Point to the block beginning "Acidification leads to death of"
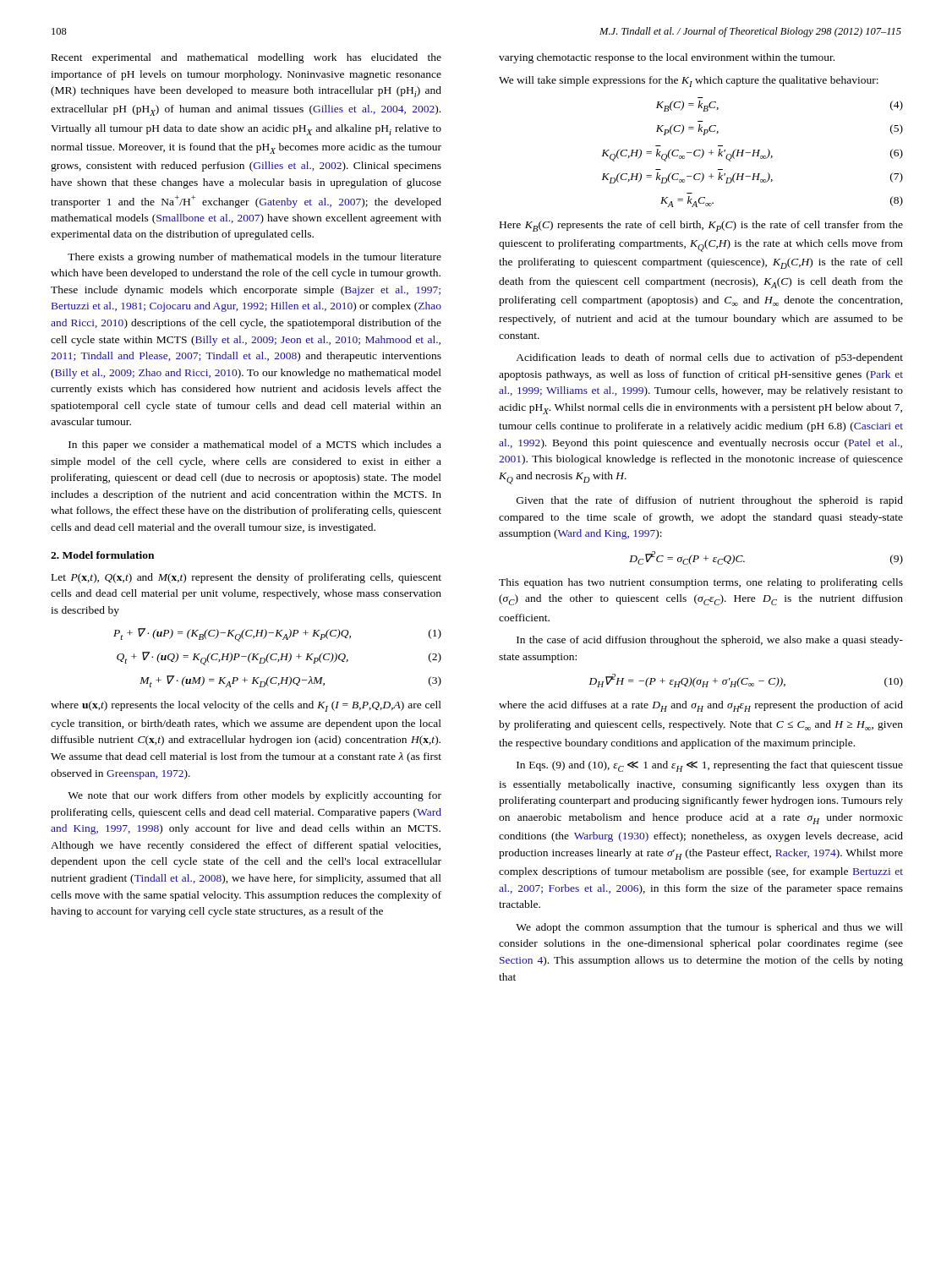The height and width of the screenshot is (1268, 952). click(x=701, y=418)
